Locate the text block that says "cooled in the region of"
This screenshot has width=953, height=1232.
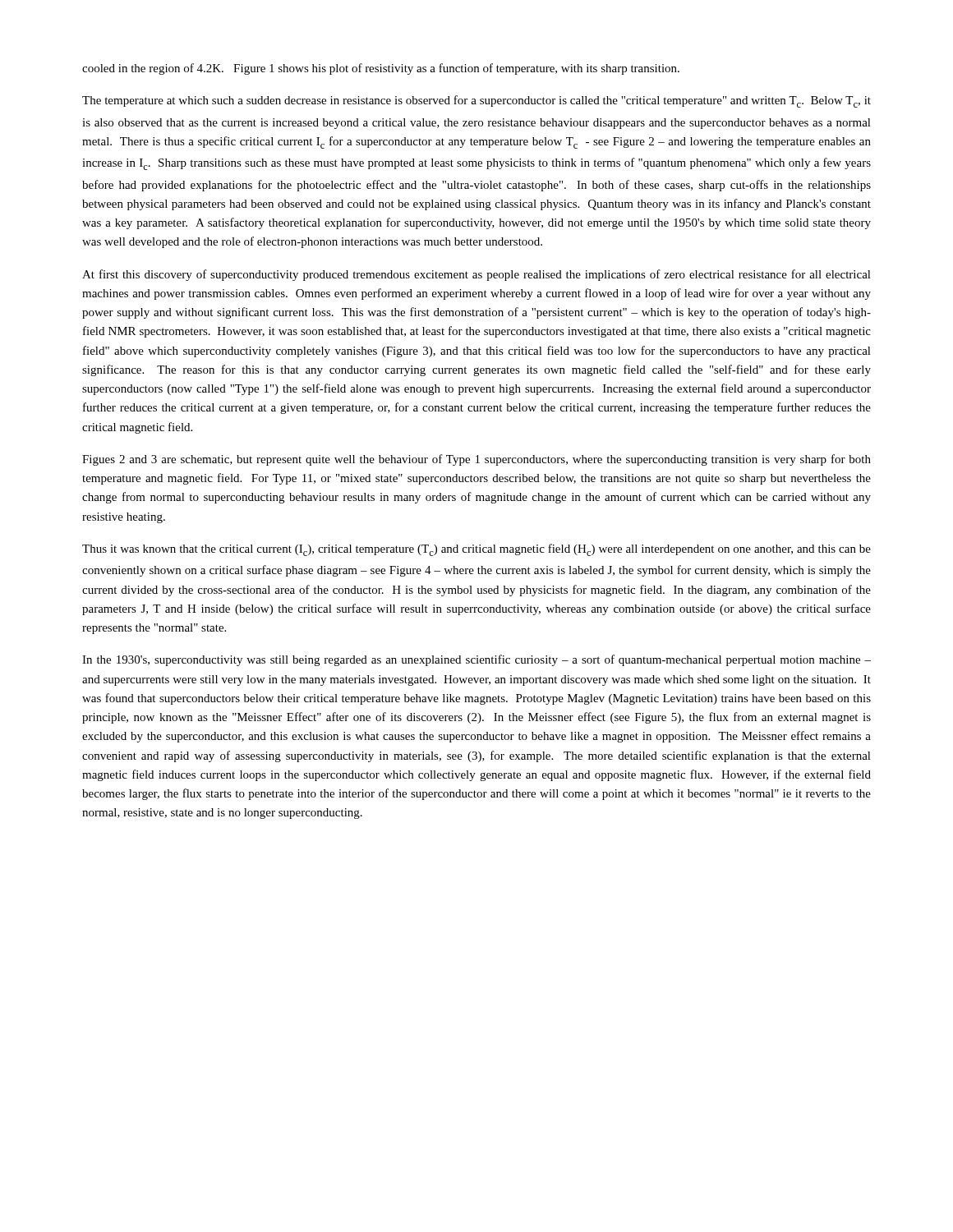(x=381, y=68)
